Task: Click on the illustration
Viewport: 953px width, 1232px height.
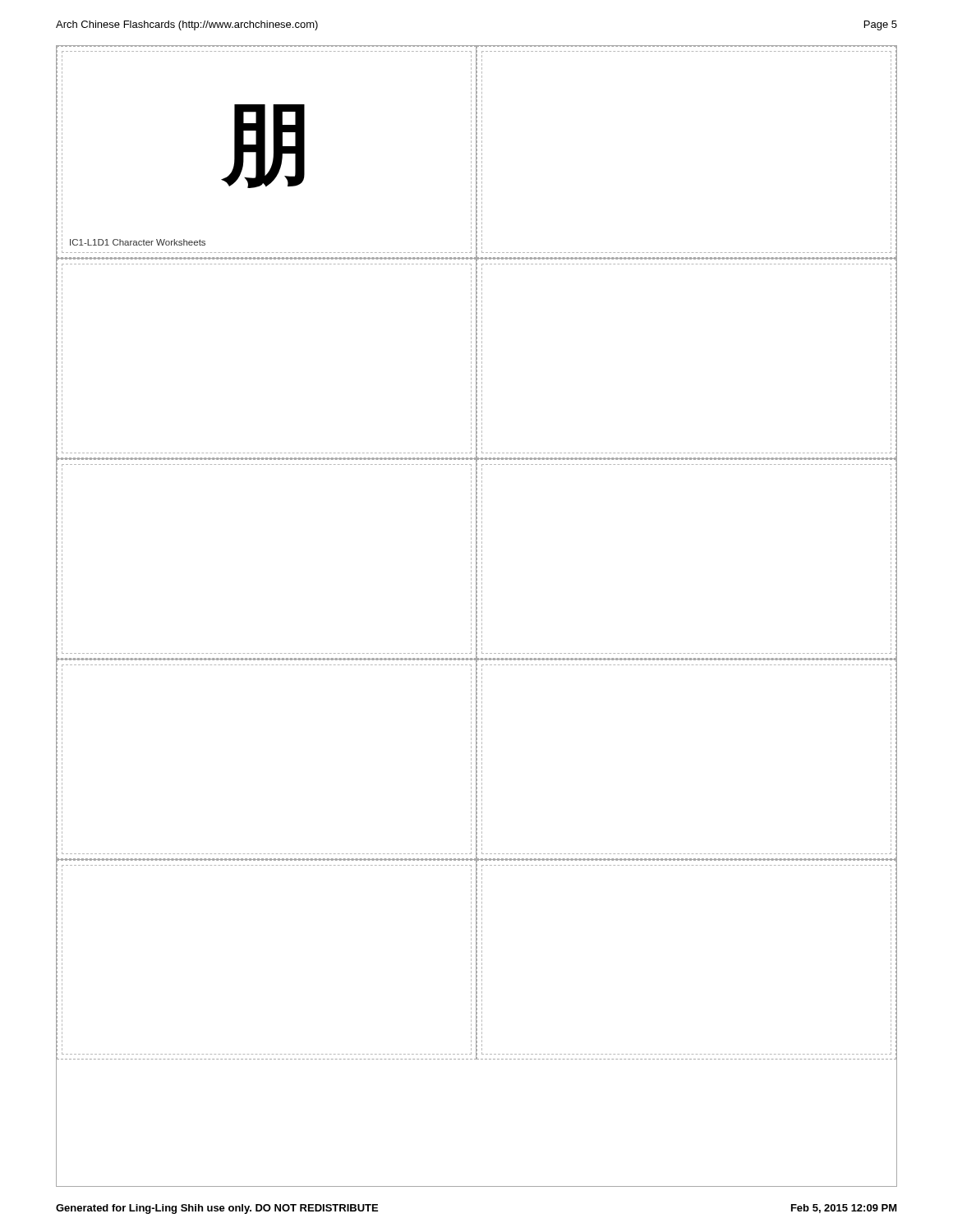Action: pos(267,152)
